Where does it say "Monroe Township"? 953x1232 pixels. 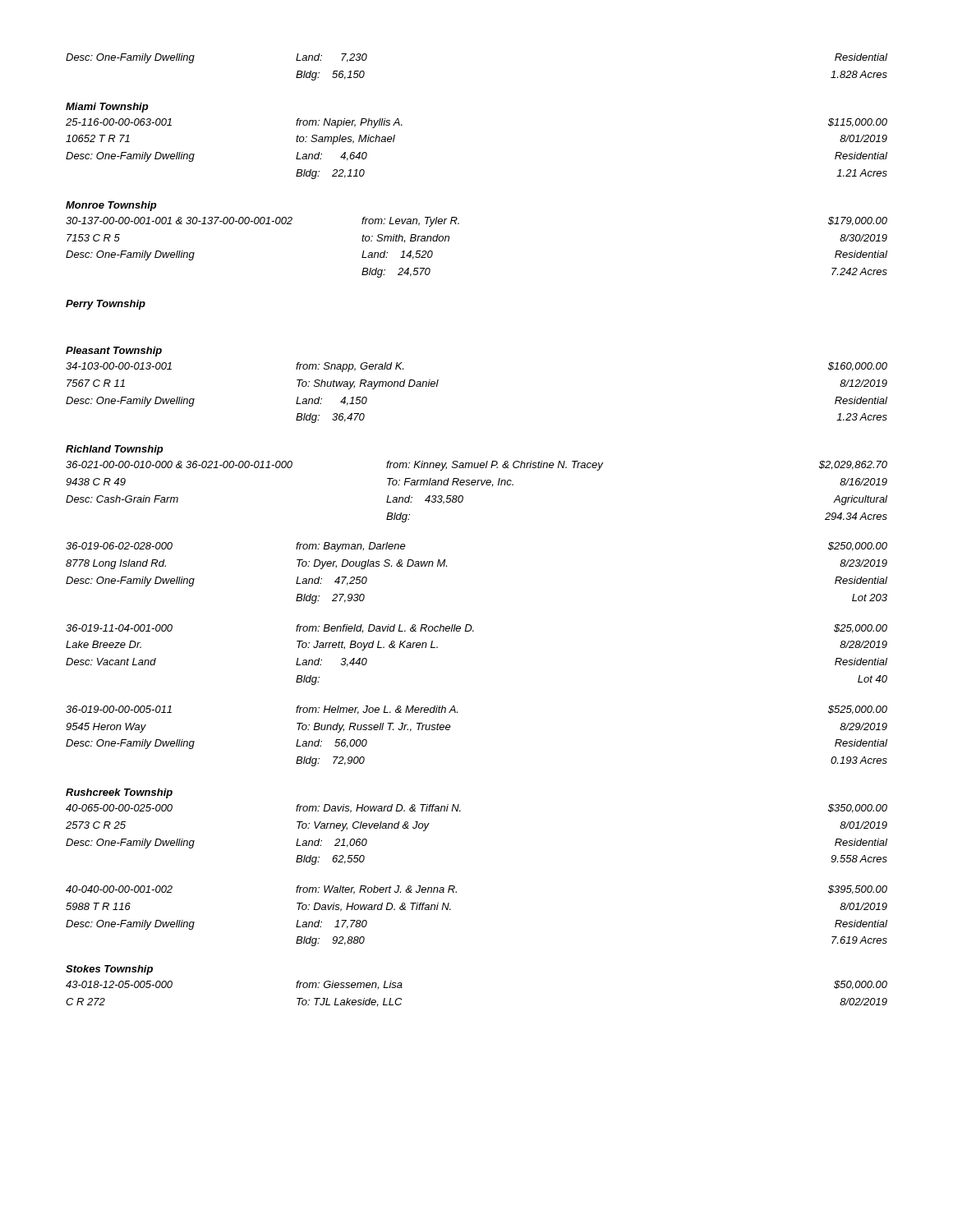[x=111, y=205]
